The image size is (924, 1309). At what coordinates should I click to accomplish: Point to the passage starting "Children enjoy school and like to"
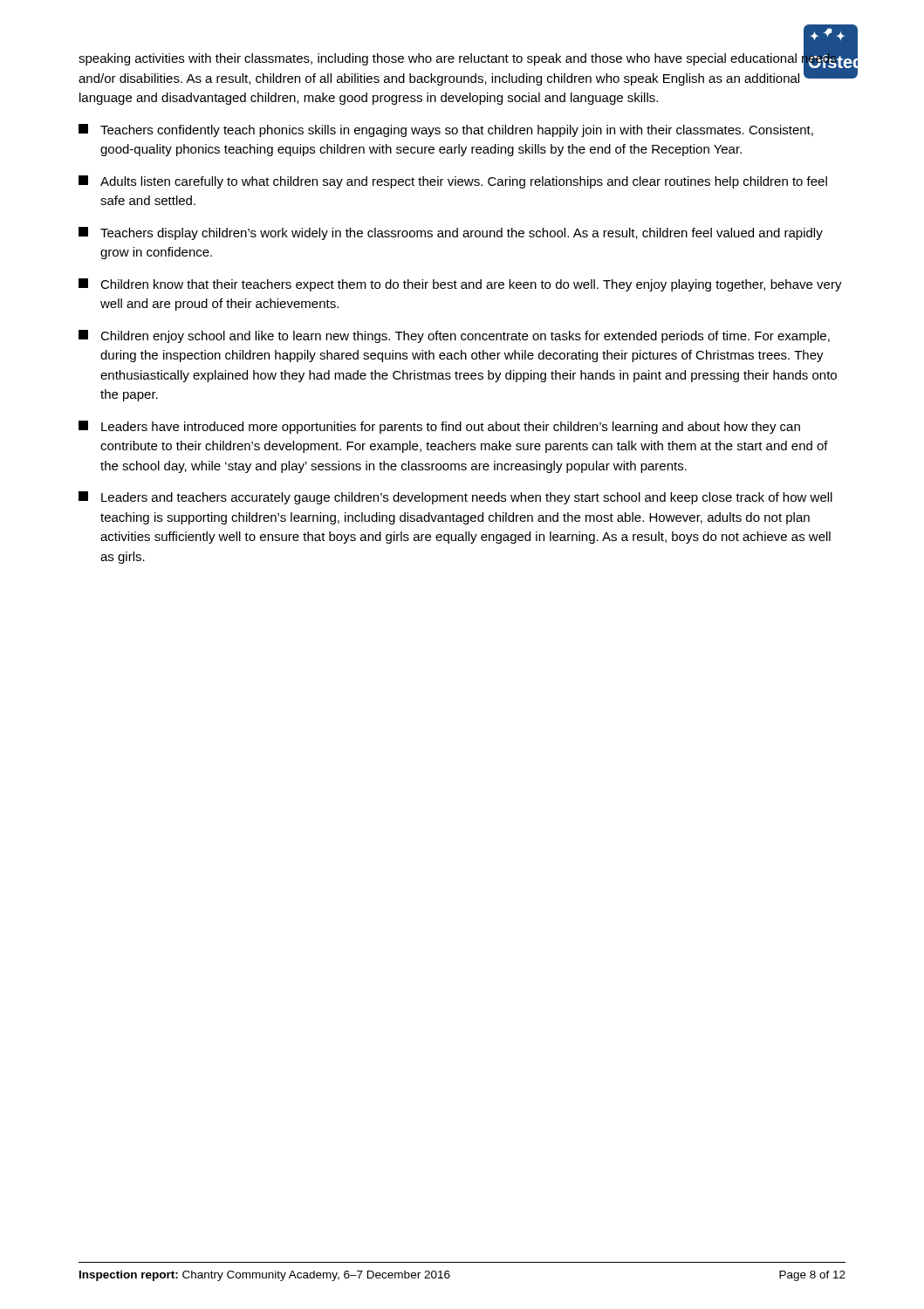point(462,365)
